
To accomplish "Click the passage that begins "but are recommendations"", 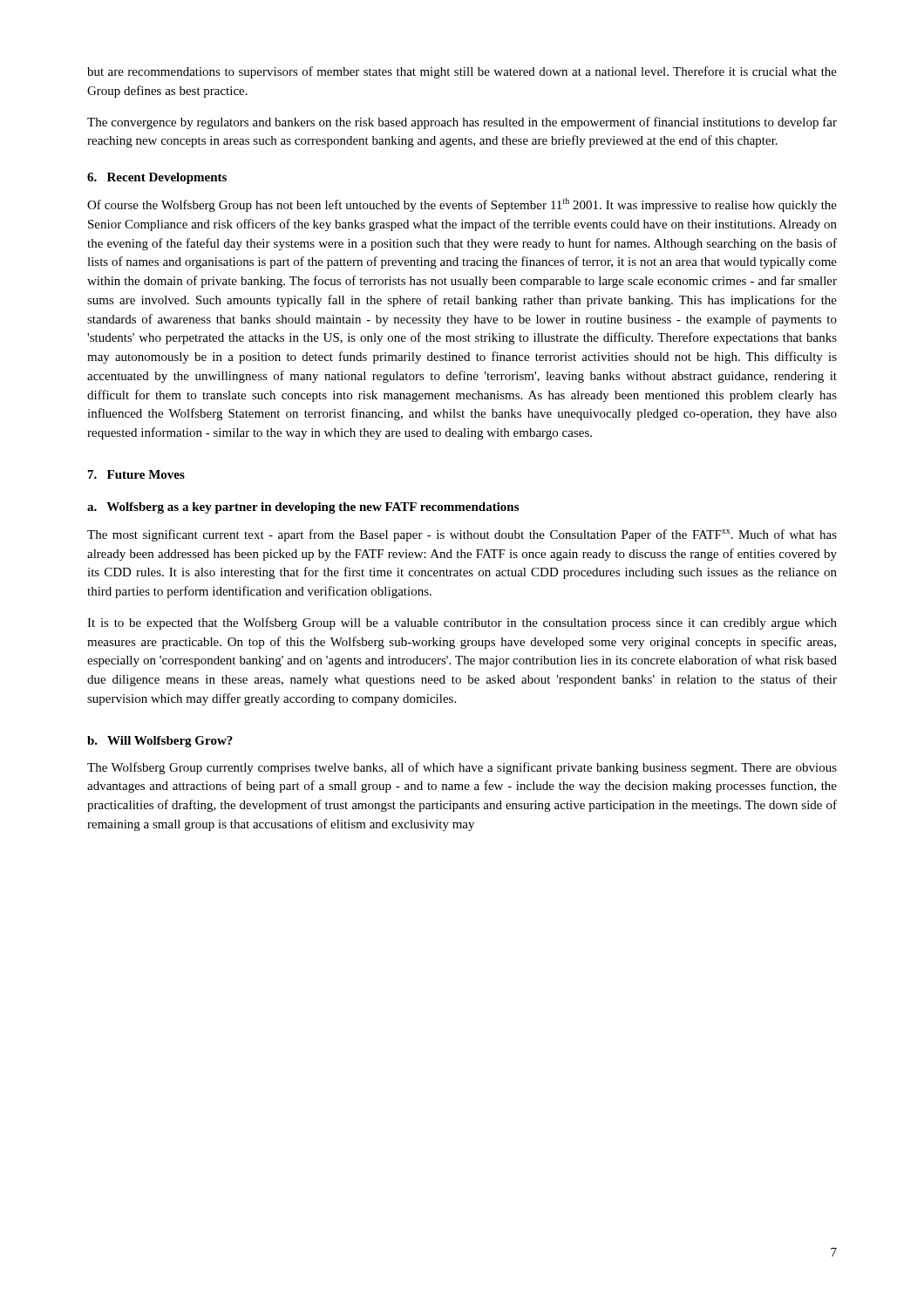I will 462,81.
